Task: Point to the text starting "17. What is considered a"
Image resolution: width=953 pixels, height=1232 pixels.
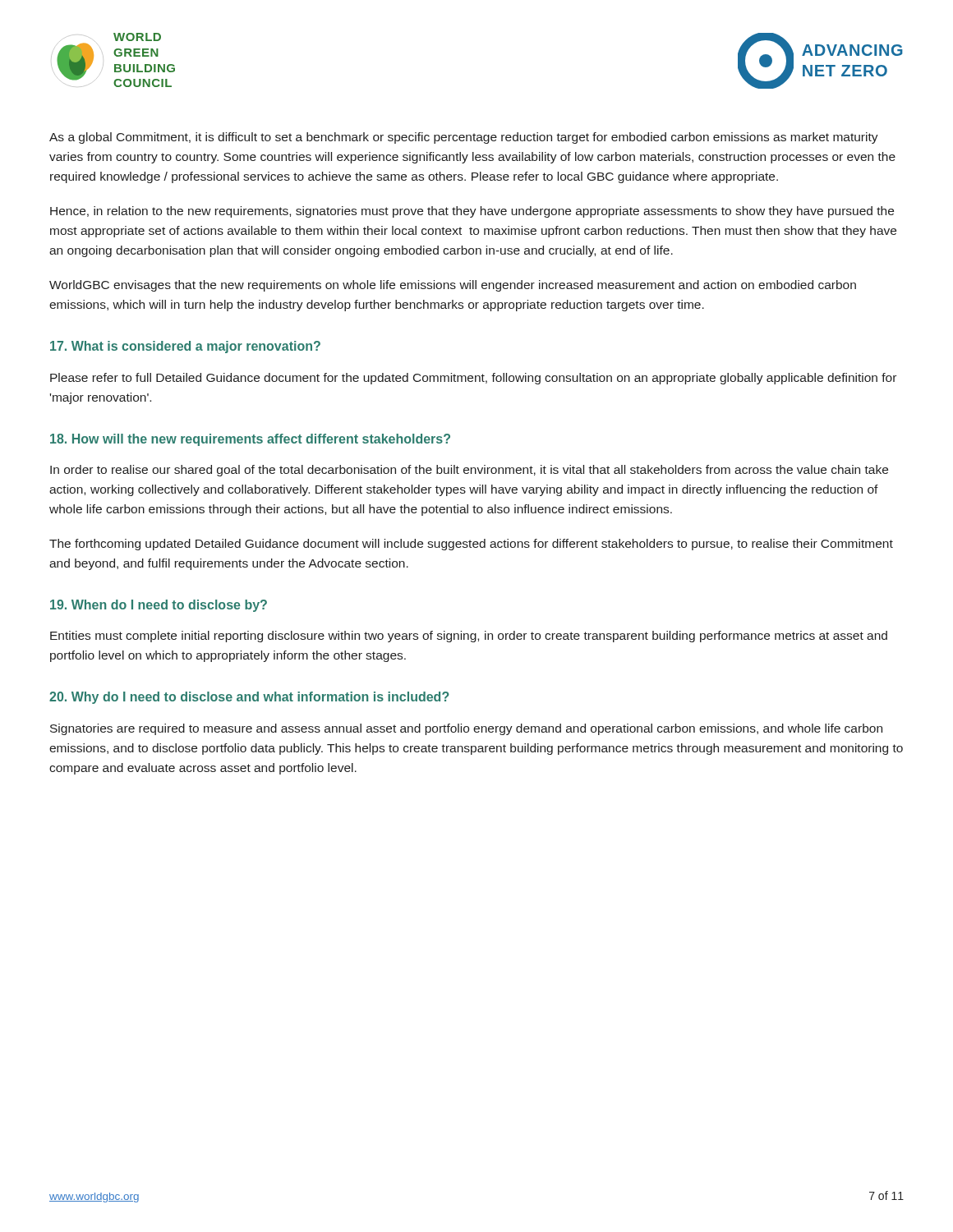Action: (x=185, y=346)
